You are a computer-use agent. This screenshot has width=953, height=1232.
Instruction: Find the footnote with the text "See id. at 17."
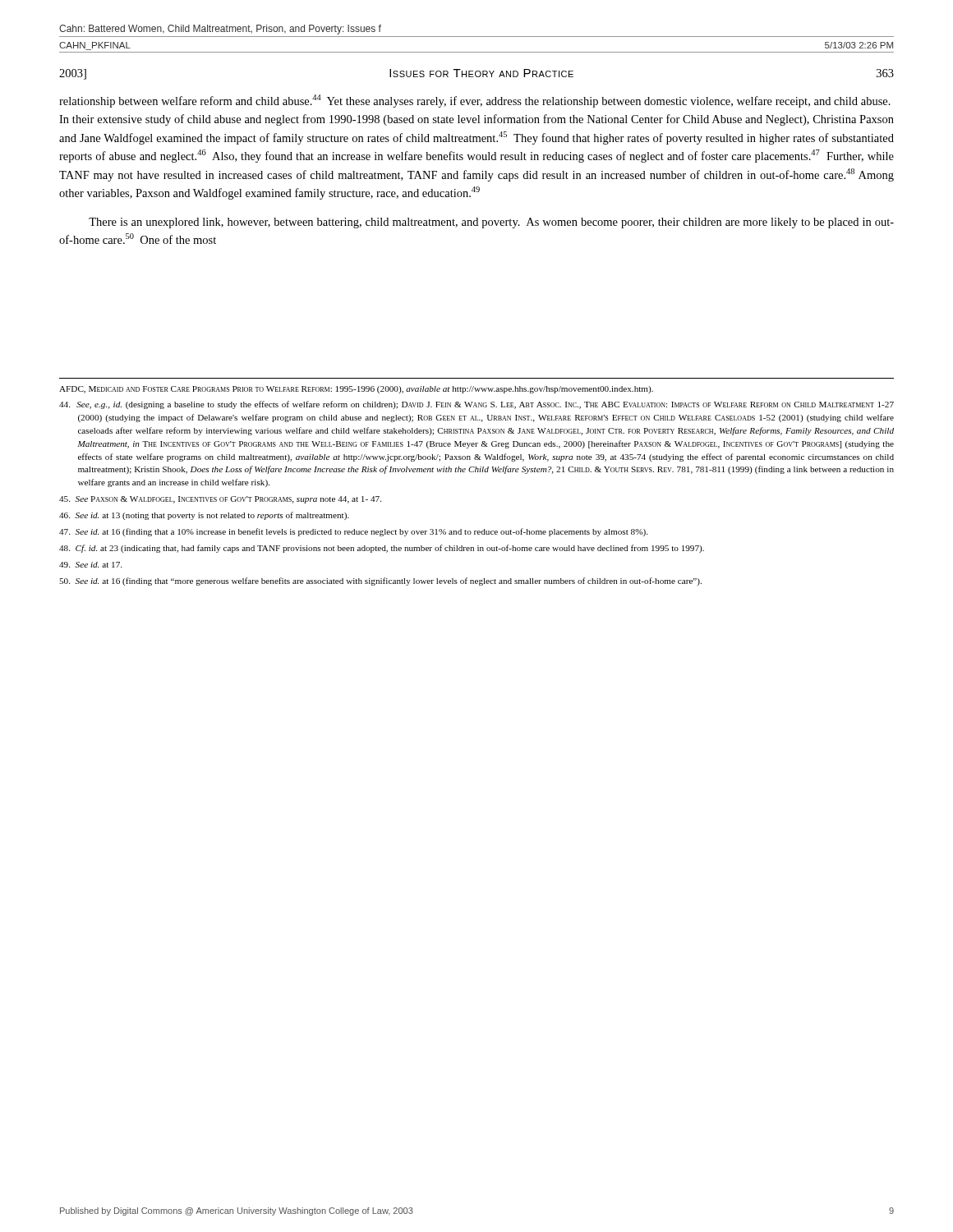(91, 564)
